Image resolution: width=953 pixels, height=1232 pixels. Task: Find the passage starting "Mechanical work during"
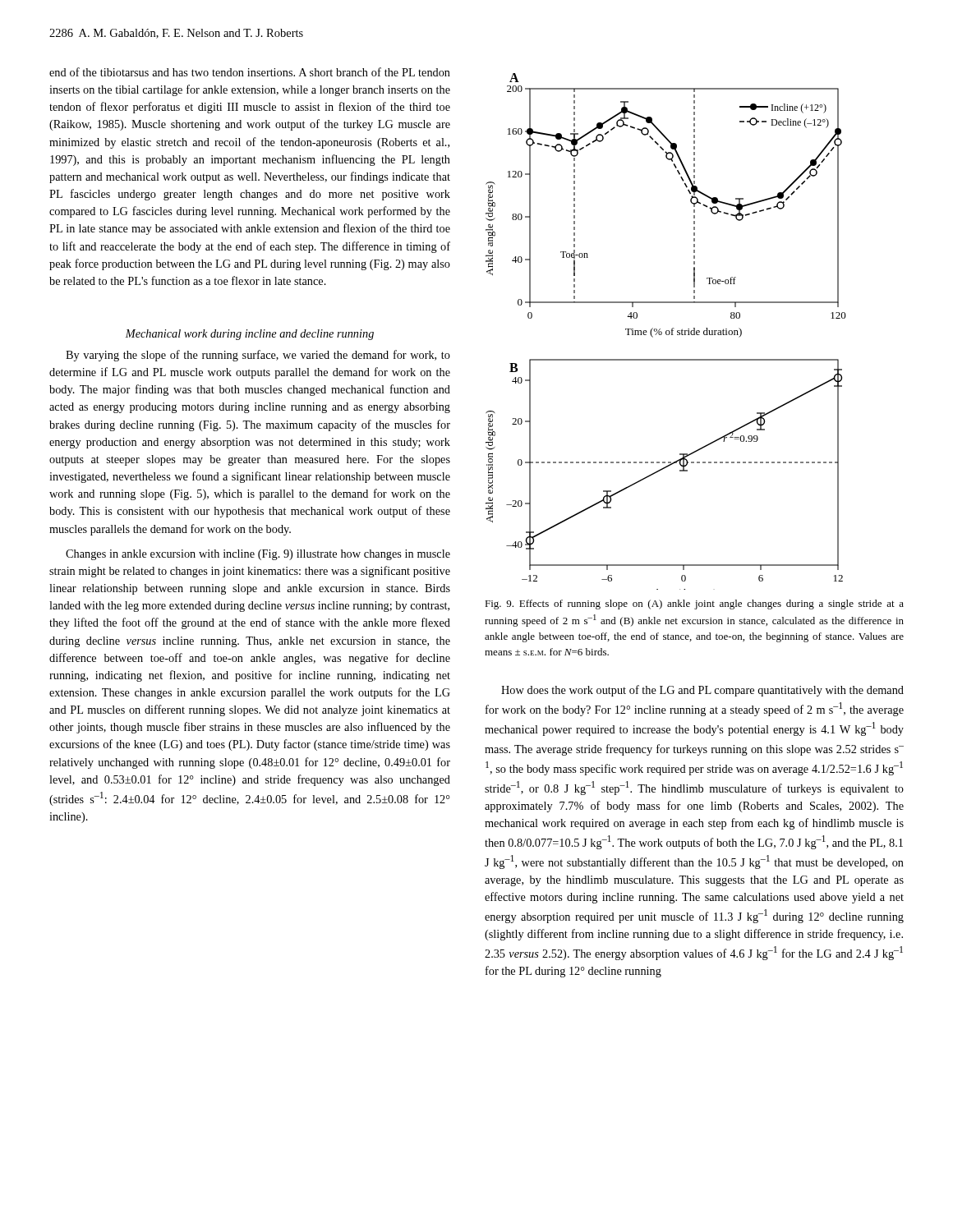[250, 333]
